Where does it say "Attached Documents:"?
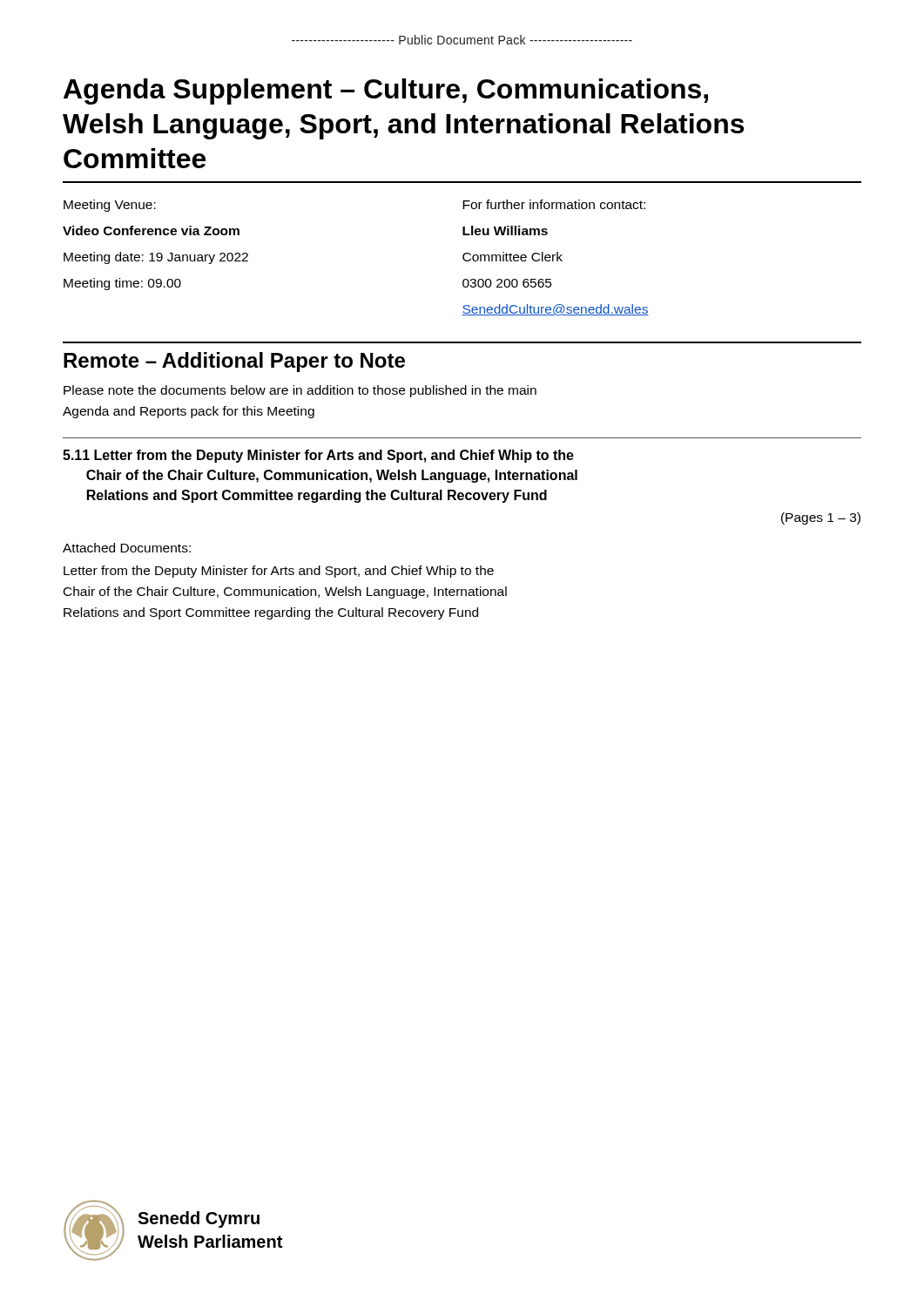This screenshot has height=1307, width=924. tap(127, 547)
